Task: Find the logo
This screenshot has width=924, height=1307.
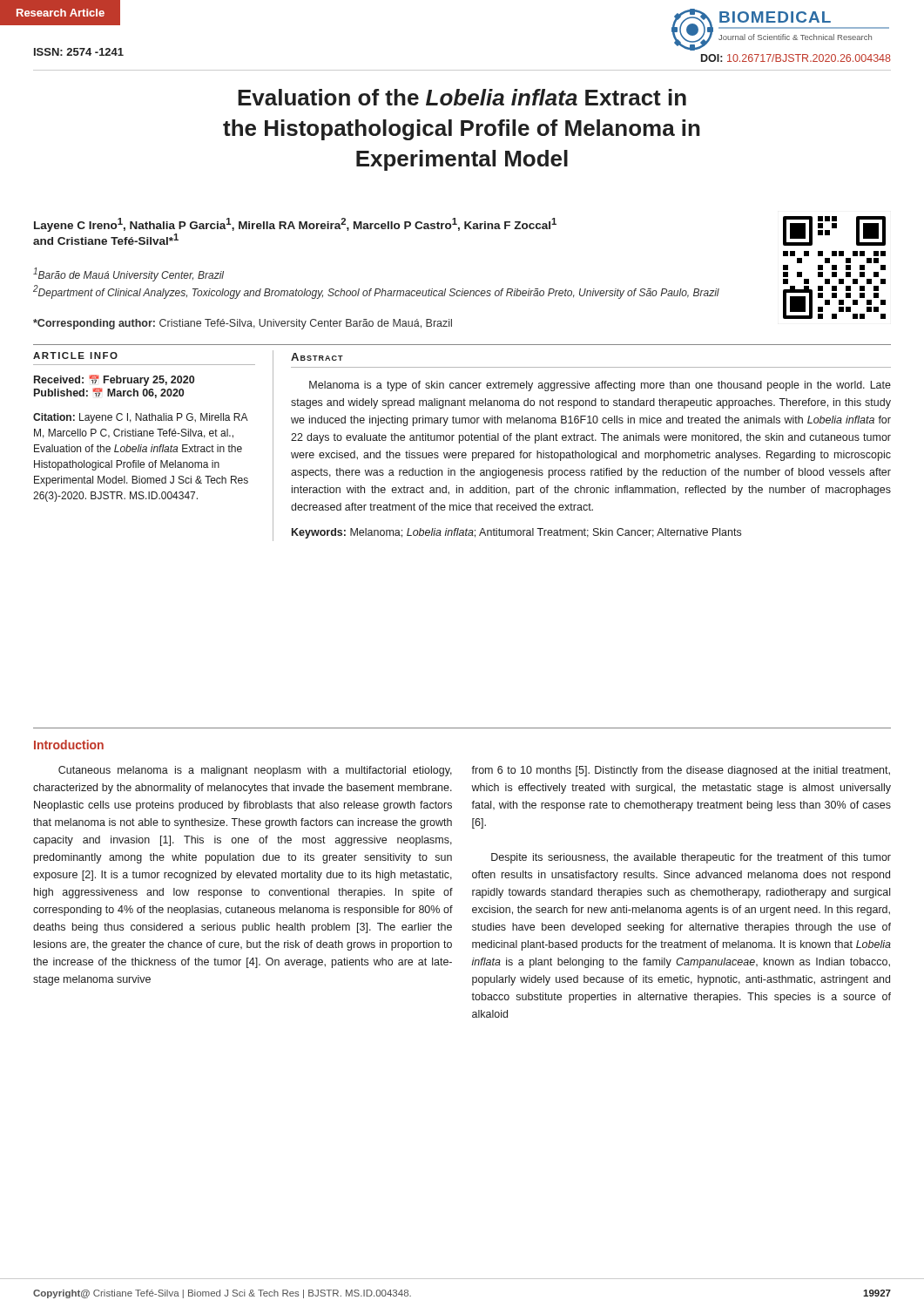Action: click(x=765, y=31)
